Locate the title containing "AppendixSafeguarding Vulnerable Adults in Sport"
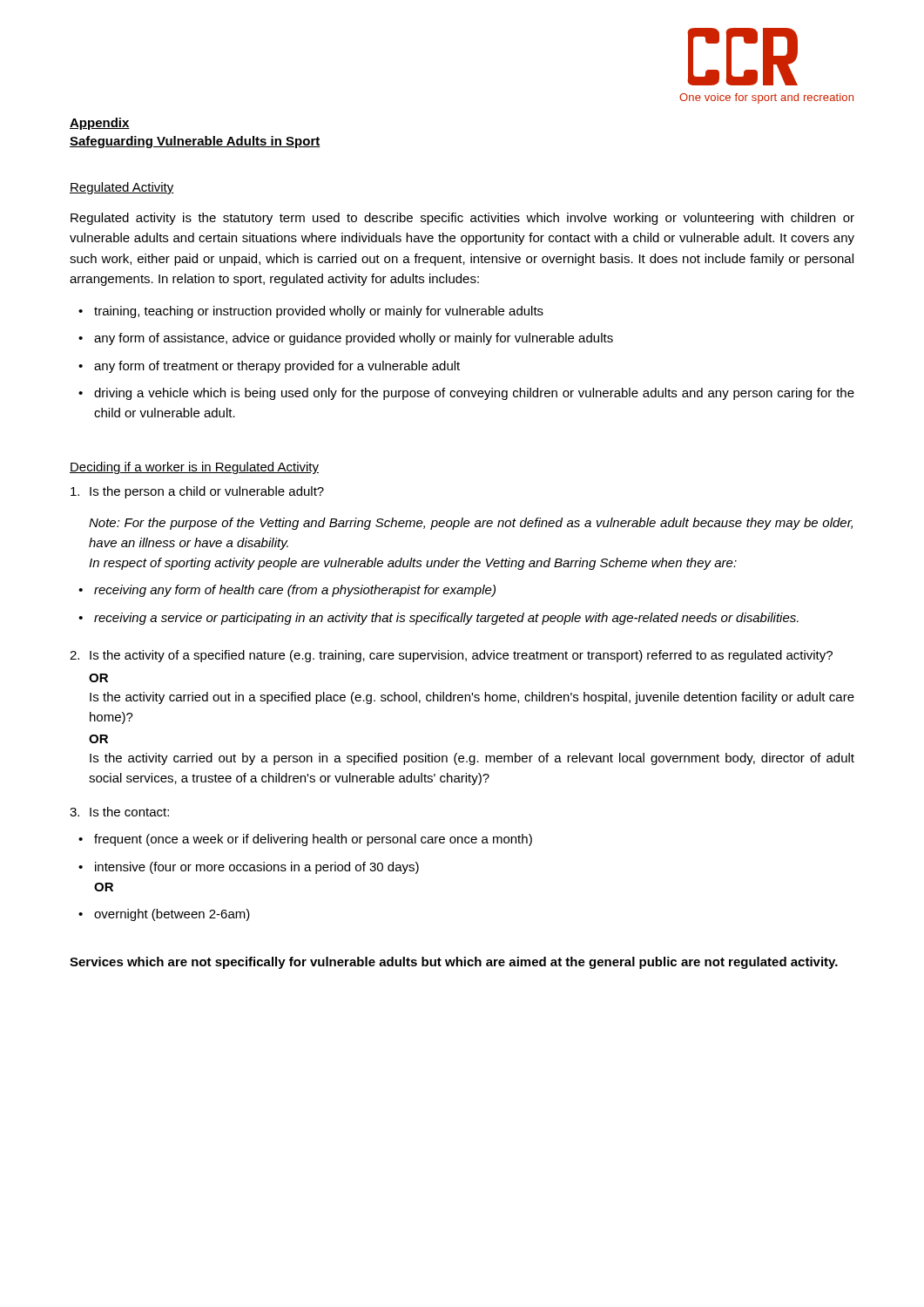This screenshot has height=1307, width=924. pos(100,124)
